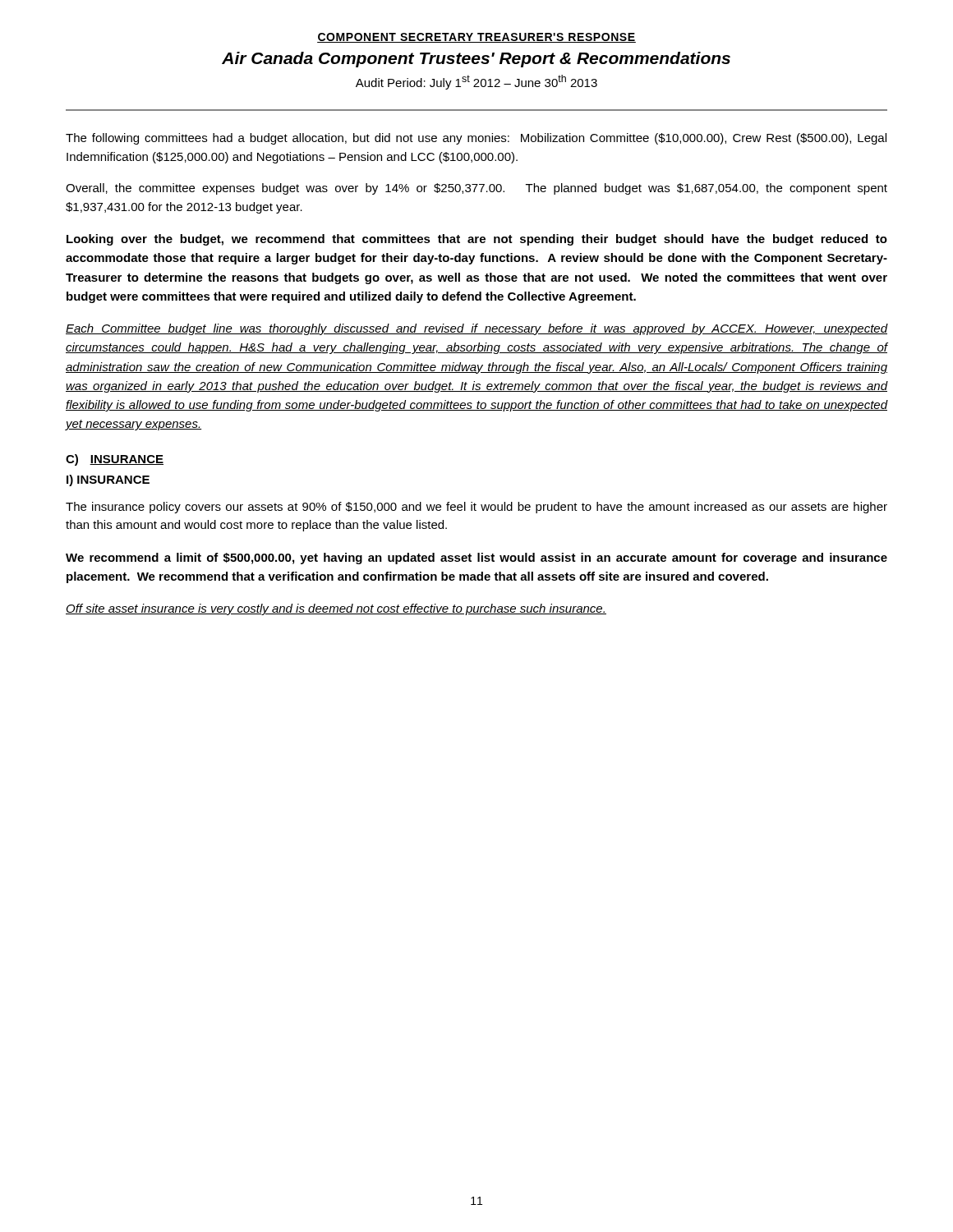
Task: Locate the block of text that opens with "The insurance policy covers our assets"
Action: [x=476, y=515]
